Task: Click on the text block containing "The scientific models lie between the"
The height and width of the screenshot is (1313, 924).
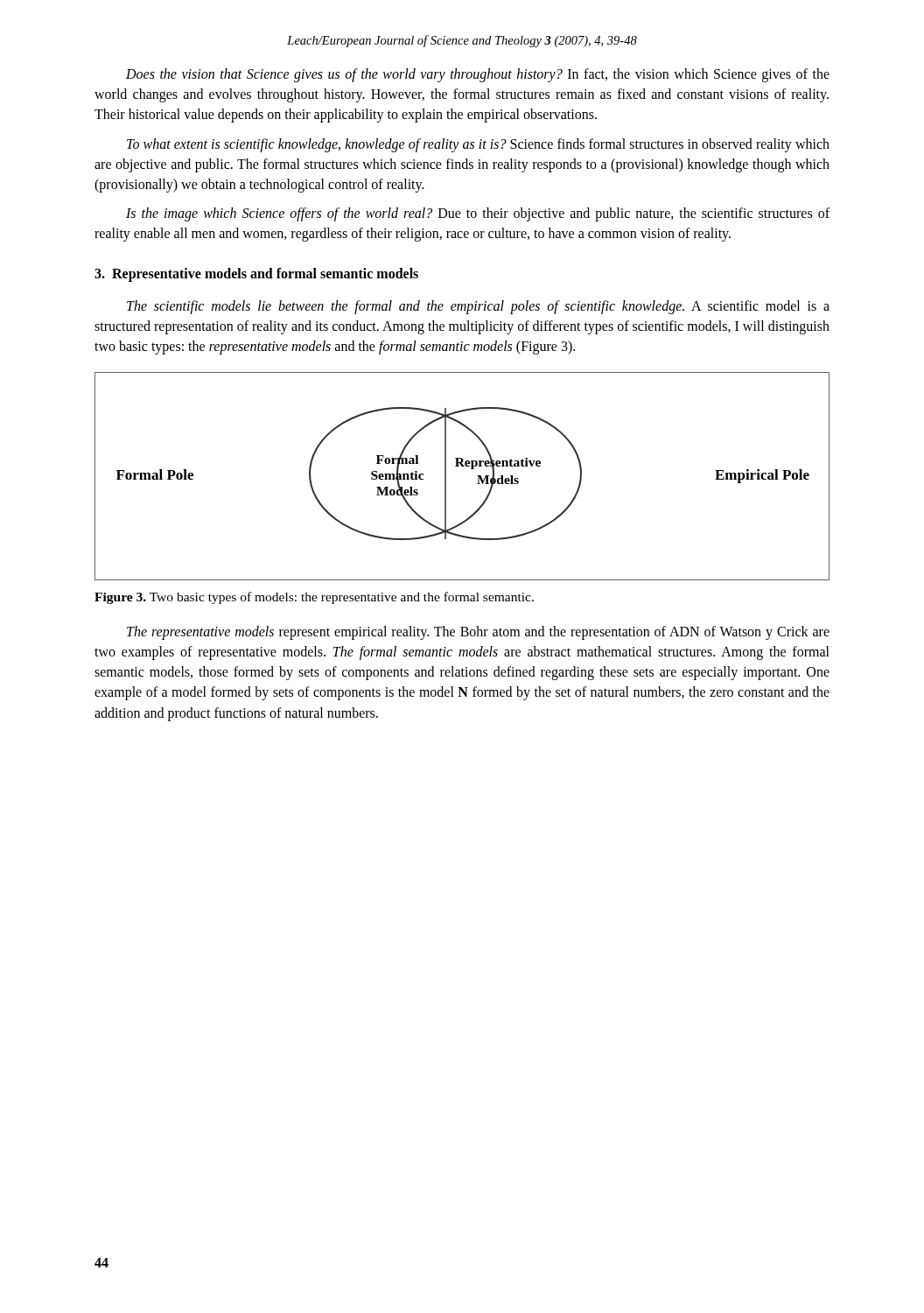Action: coord(462,326)
